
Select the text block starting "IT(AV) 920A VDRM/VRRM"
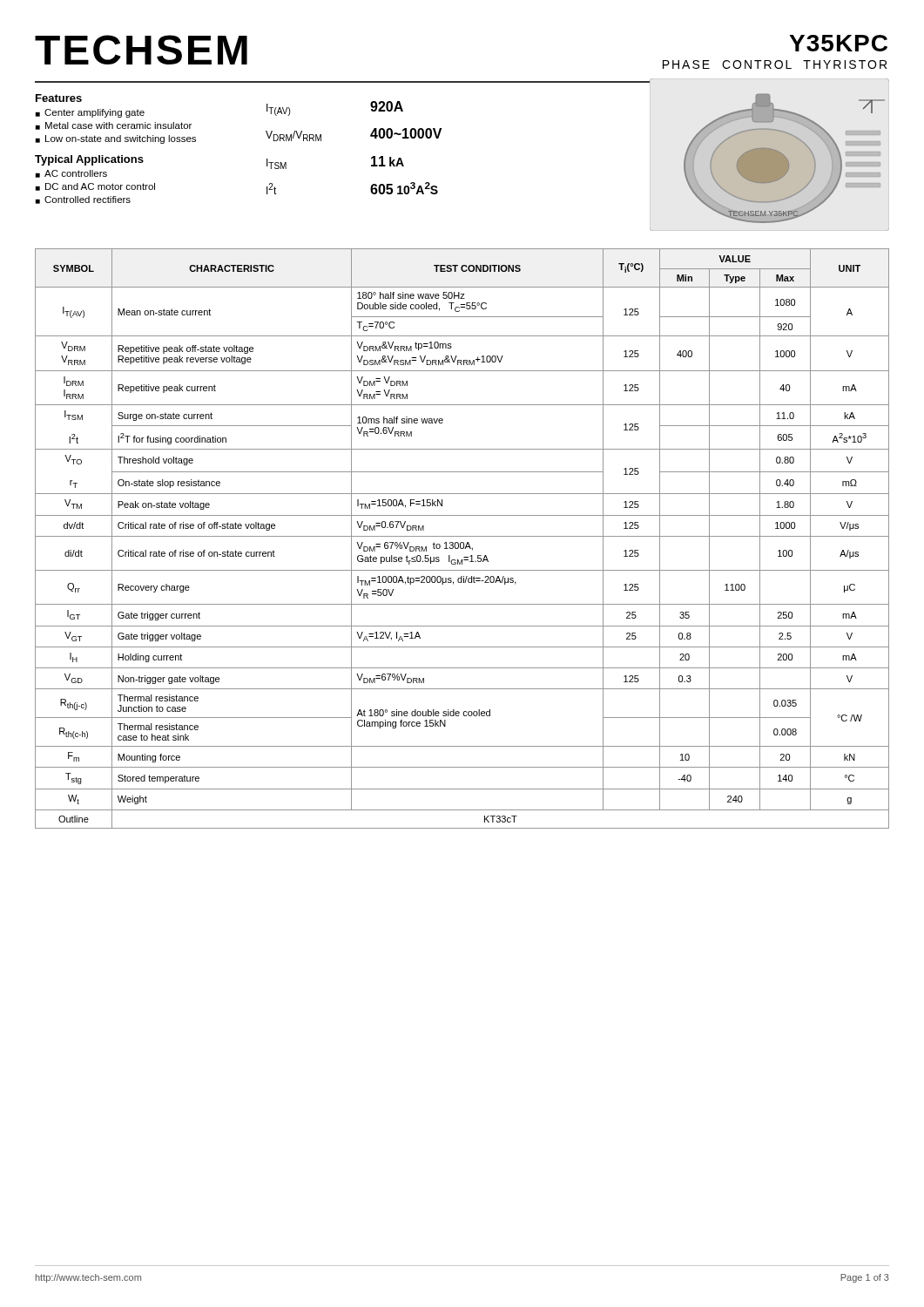(x=370, y=149)
